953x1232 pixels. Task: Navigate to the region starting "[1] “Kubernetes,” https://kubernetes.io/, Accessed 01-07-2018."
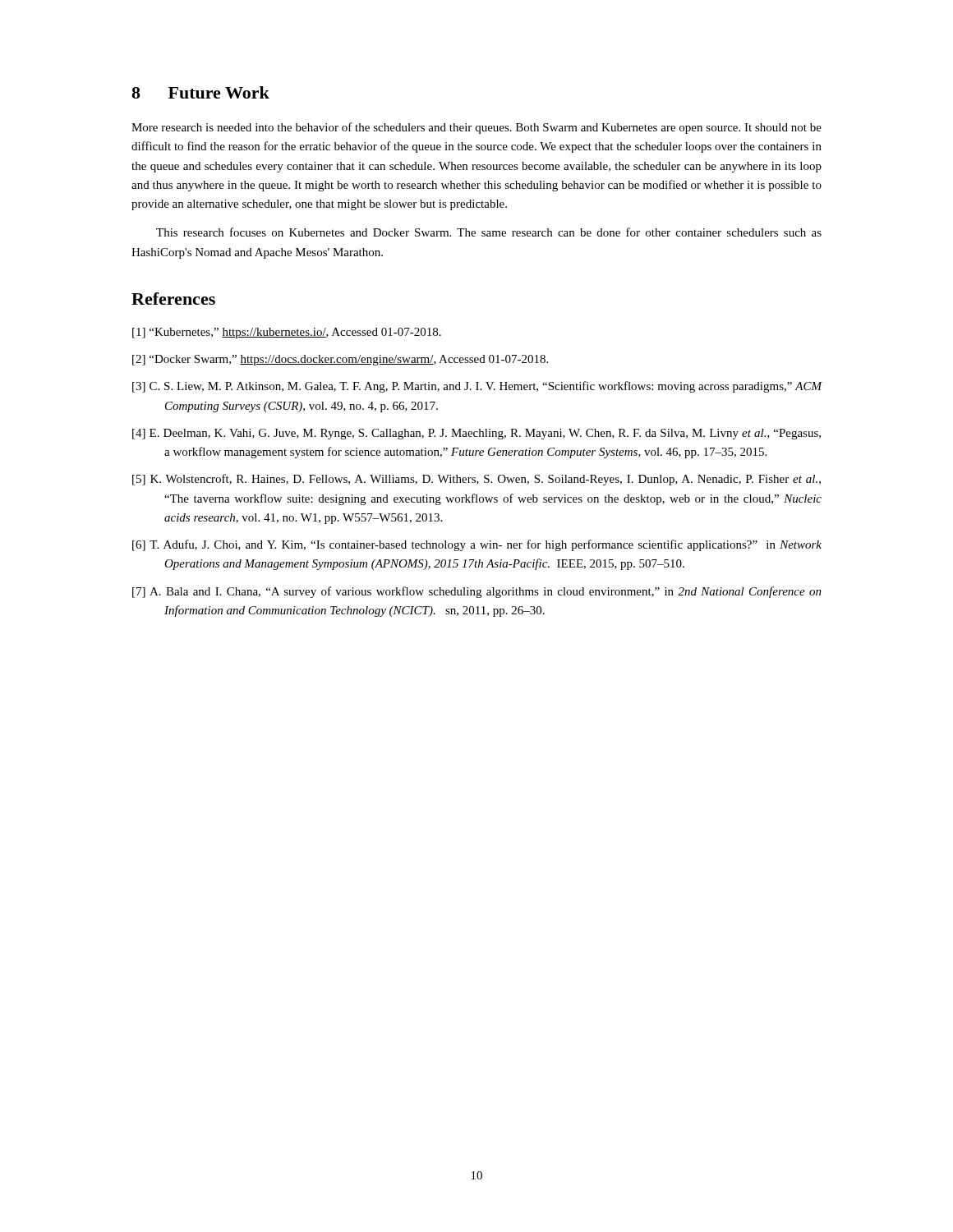286,332
